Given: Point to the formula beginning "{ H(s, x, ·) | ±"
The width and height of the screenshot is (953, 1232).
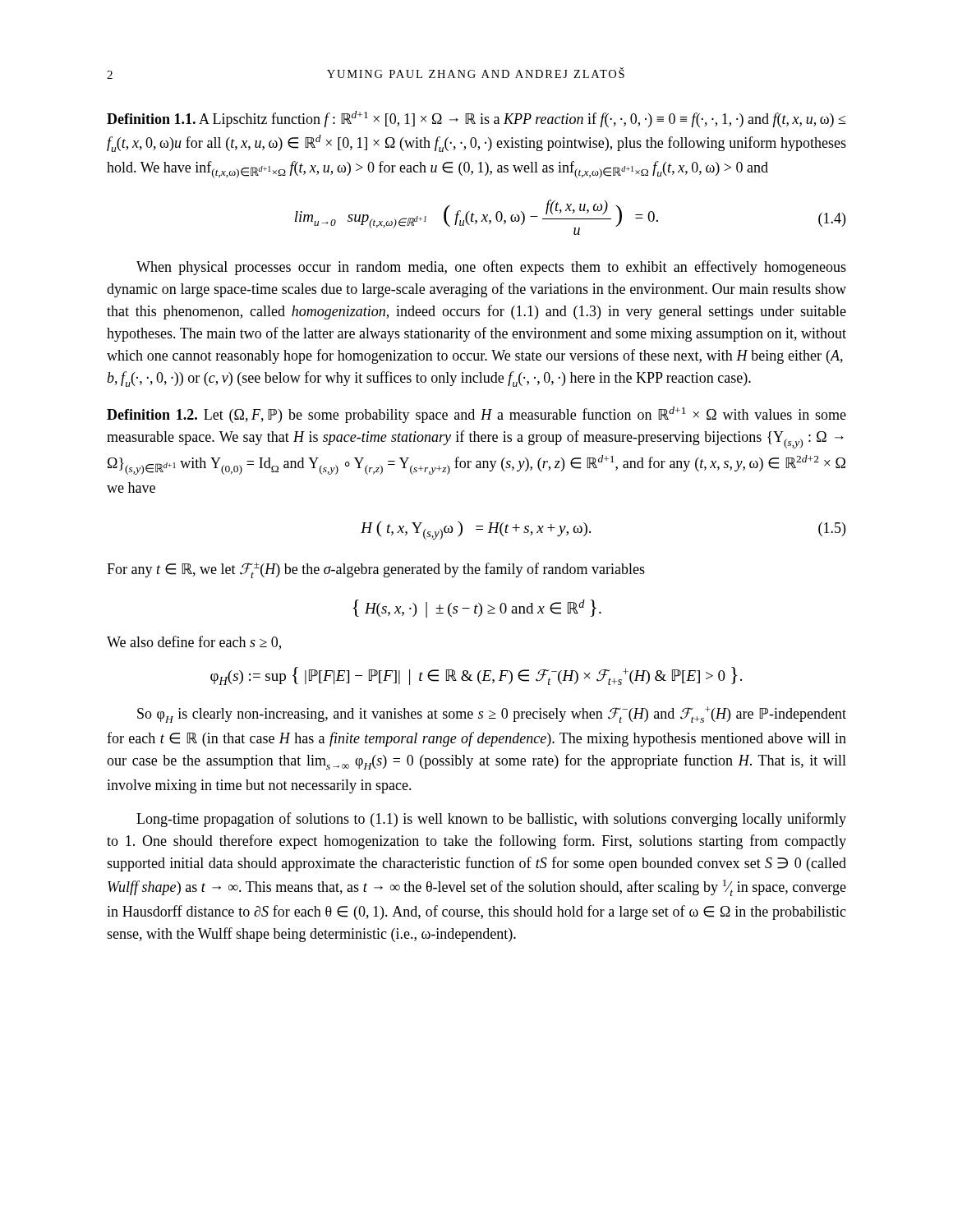Looking at the screenshot, I should pos(476,607).
